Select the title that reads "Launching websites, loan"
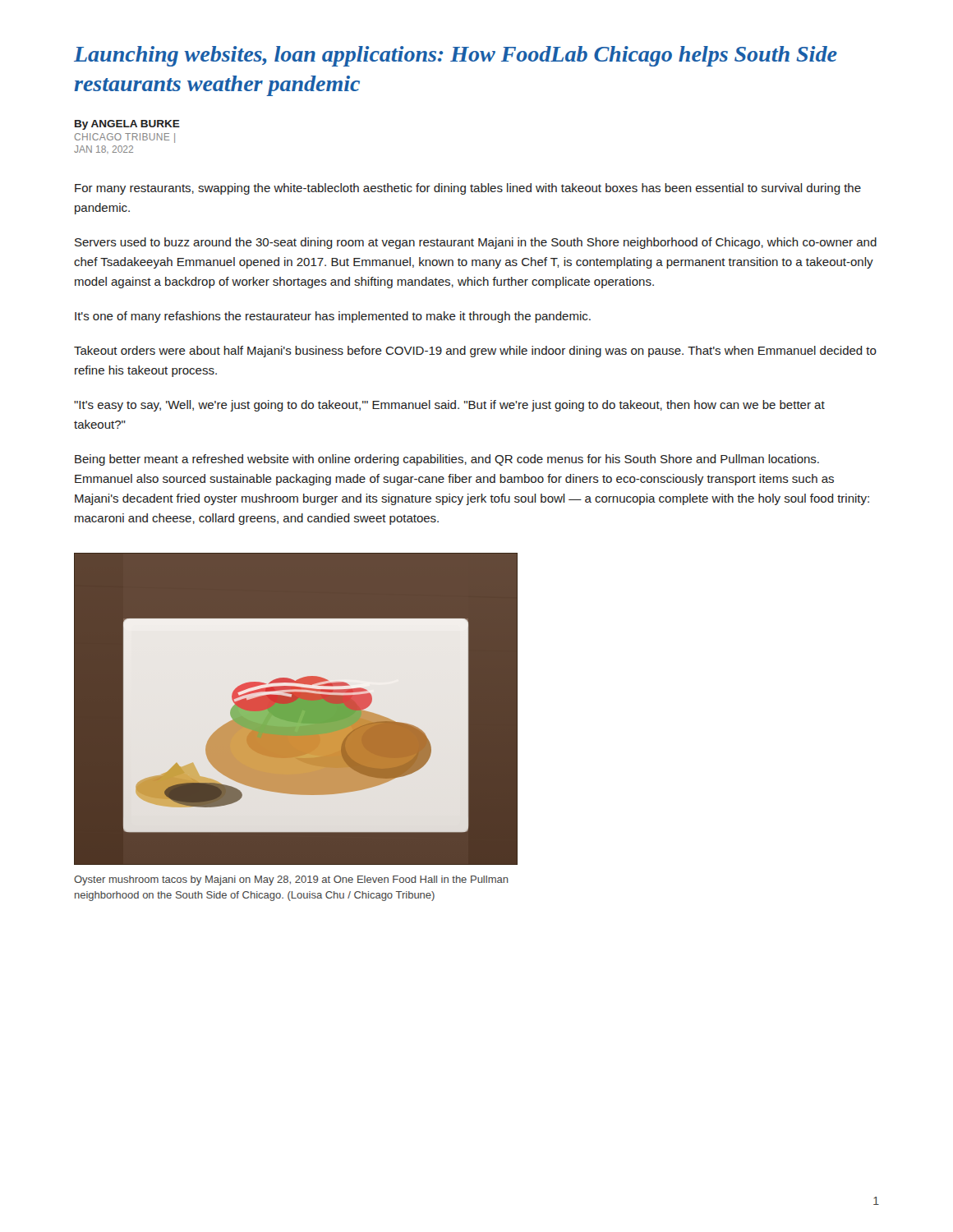Screen dimensions: 1232x953 point(476,69)
